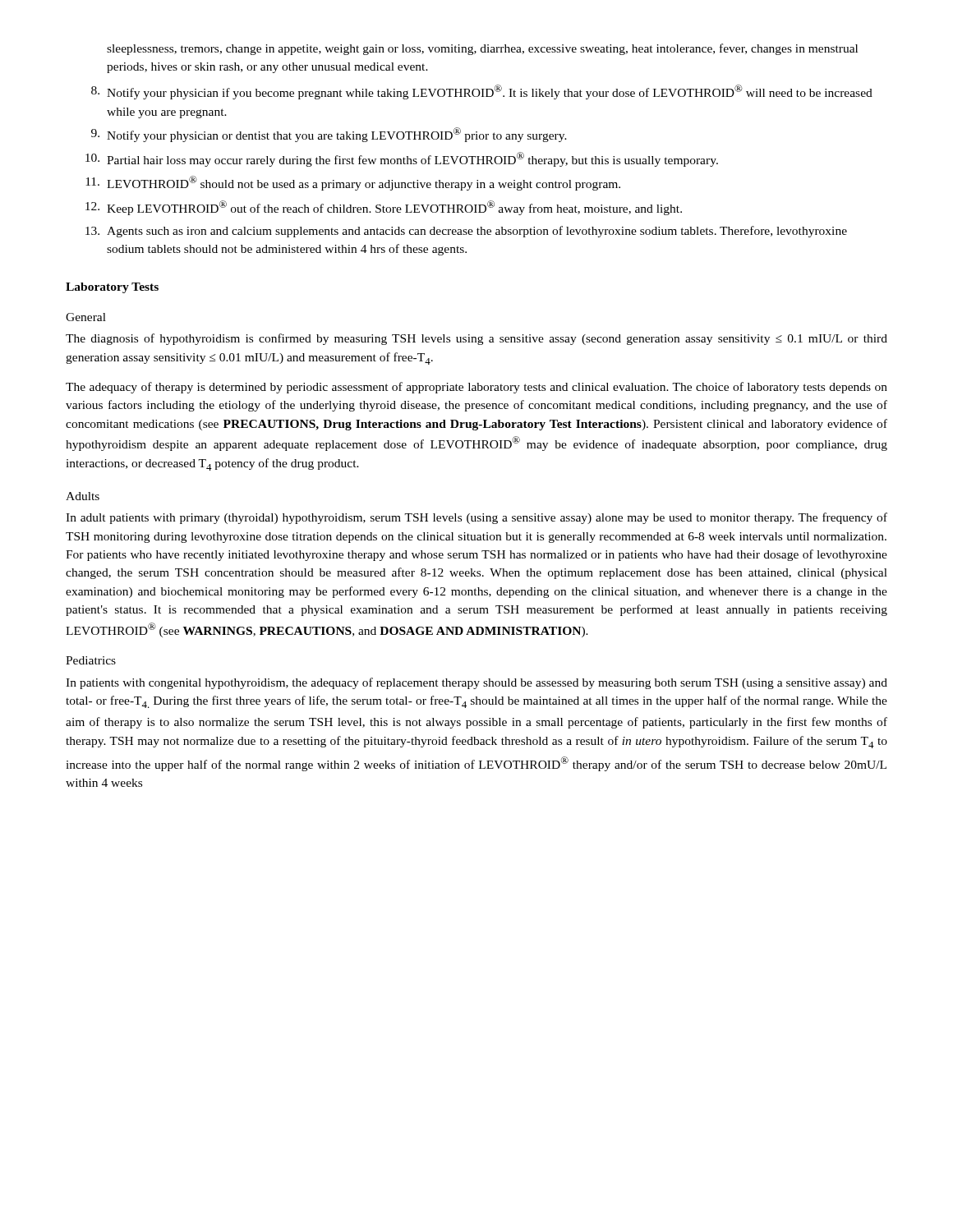Screen dimensions: 1232x953
Task: Select the passage starting "The adequacy of therapy is determined by periodic"
Action: coord(476,426)
